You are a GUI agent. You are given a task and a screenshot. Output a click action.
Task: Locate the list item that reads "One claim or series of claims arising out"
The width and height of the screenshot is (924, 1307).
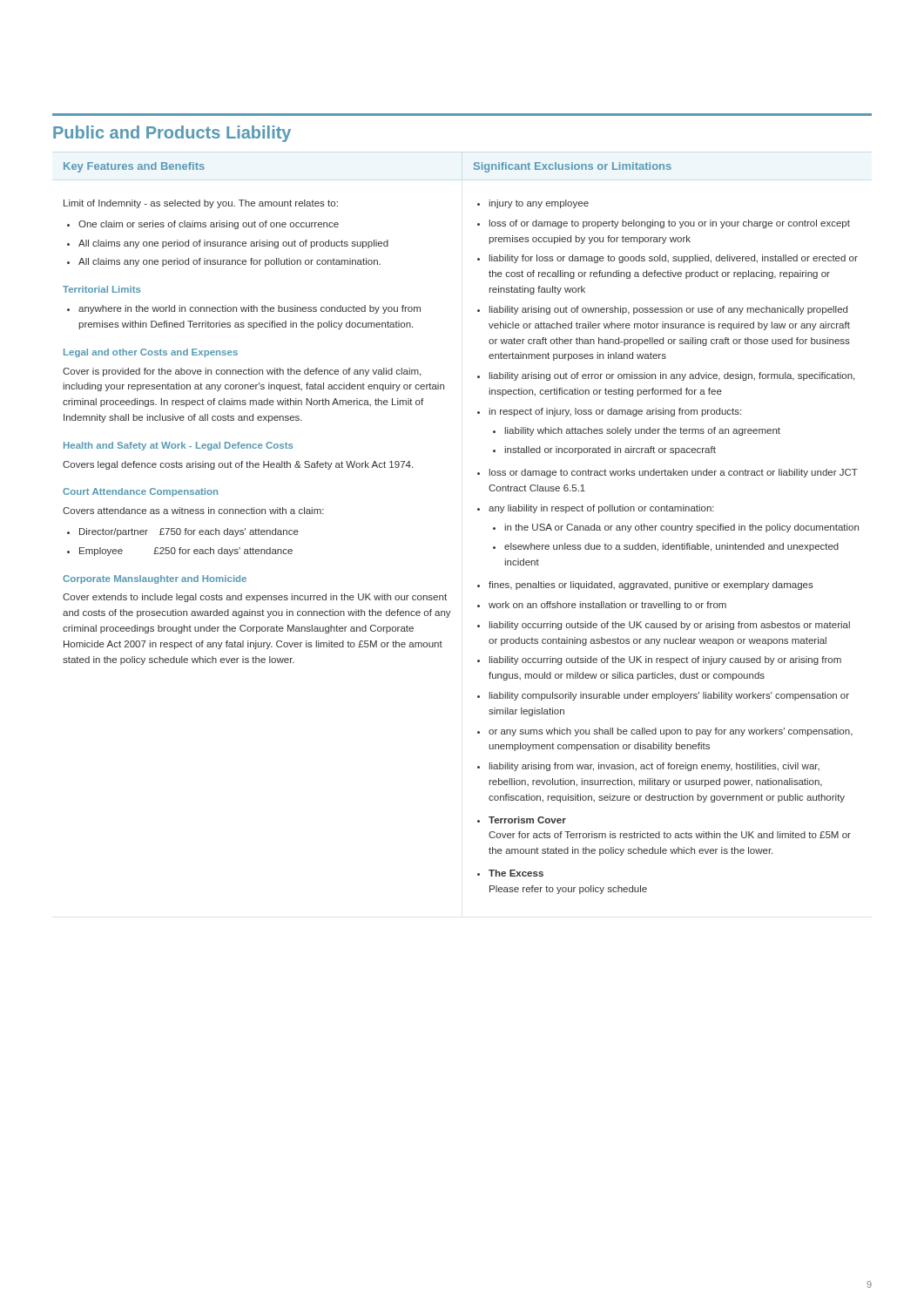209,224
